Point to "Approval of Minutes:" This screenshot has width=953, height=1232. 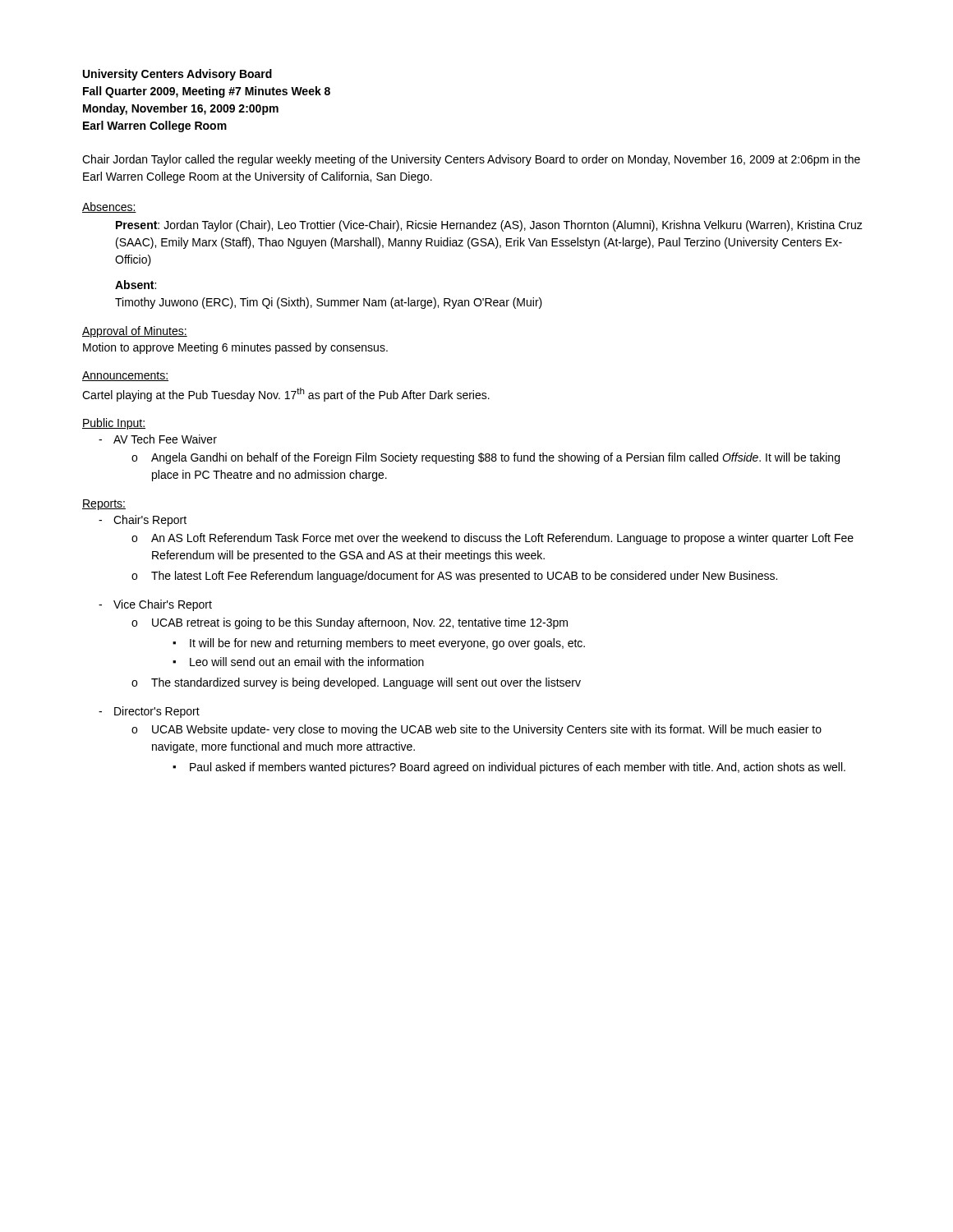tap(135, 331)
